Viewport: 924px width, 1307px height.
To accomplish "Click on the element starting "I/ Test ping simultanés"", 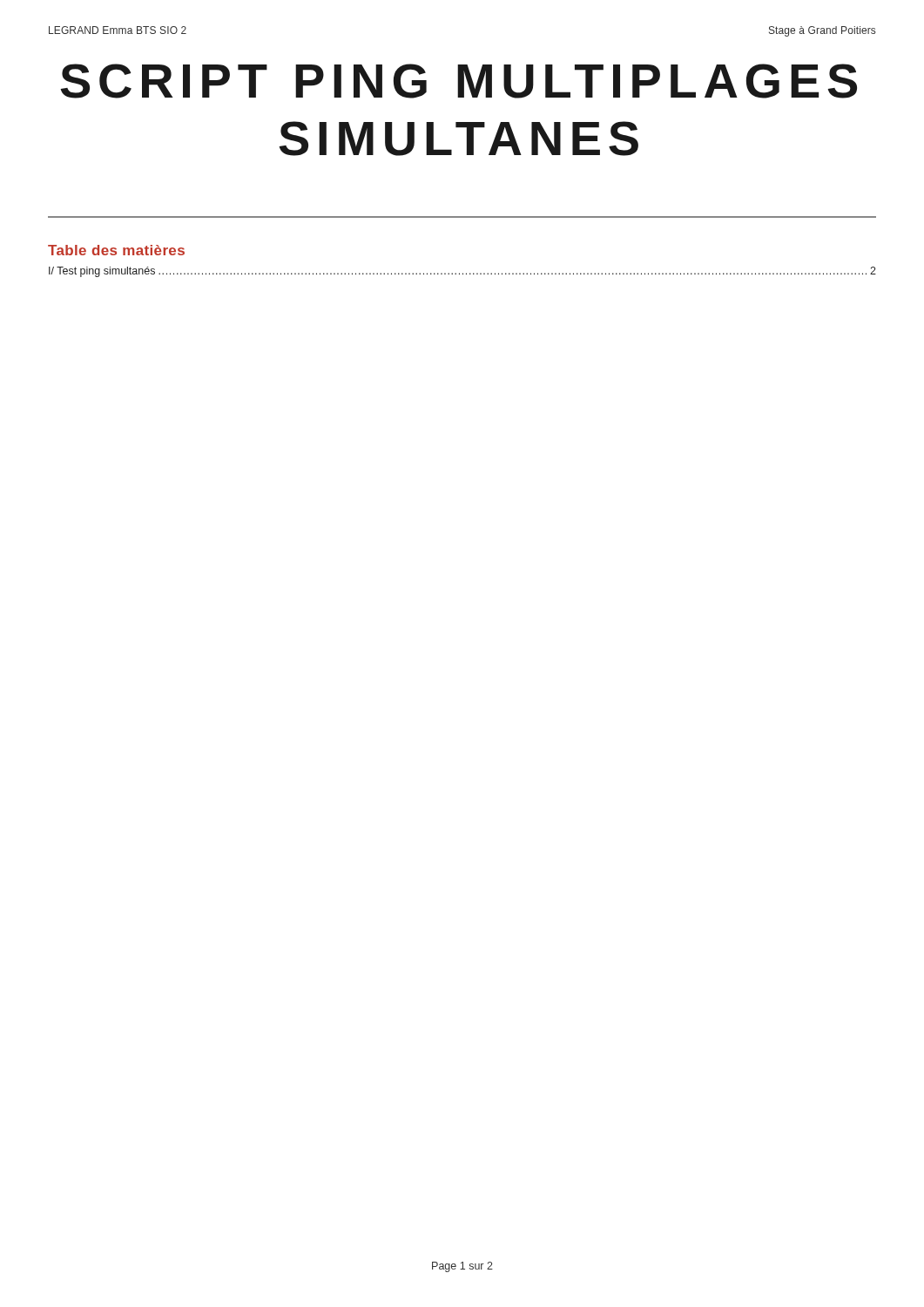I will 462,271.
